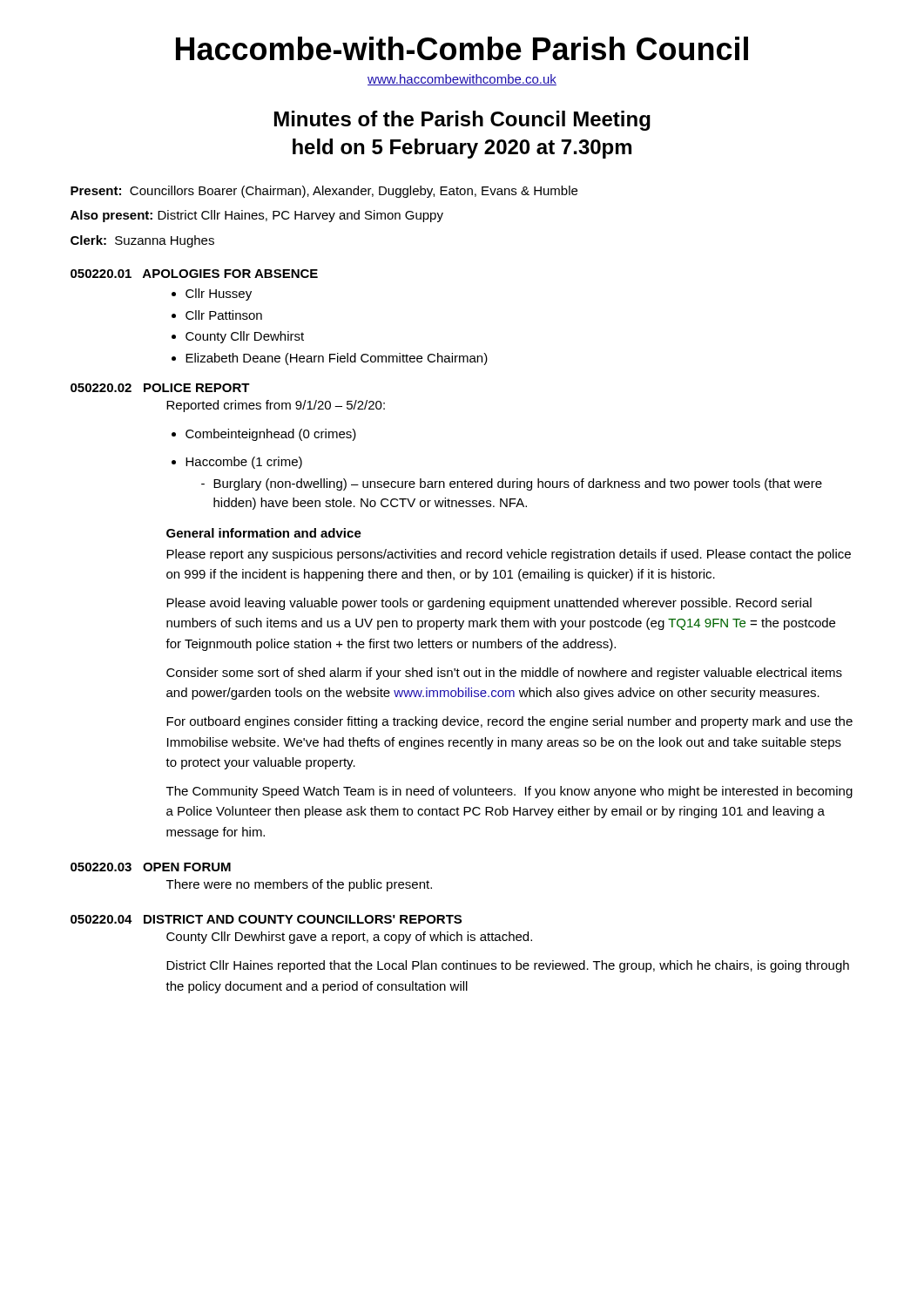Select the text block with the text "Please avoid leaving valuable"
Screen dimensions: 1307x924
(501, 623)
